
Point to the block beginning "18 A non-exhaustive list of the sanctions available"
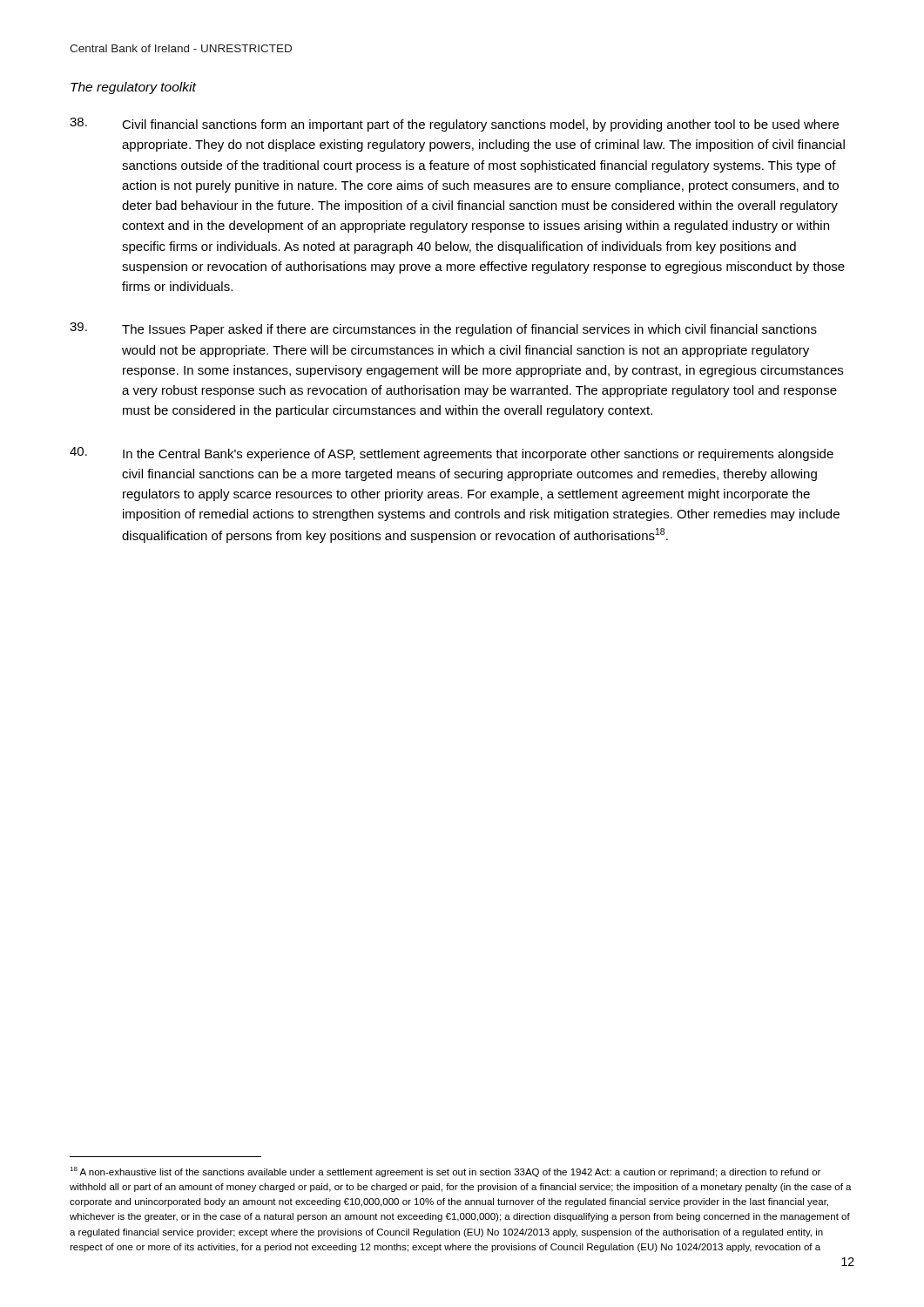(x=462, y=1205)
